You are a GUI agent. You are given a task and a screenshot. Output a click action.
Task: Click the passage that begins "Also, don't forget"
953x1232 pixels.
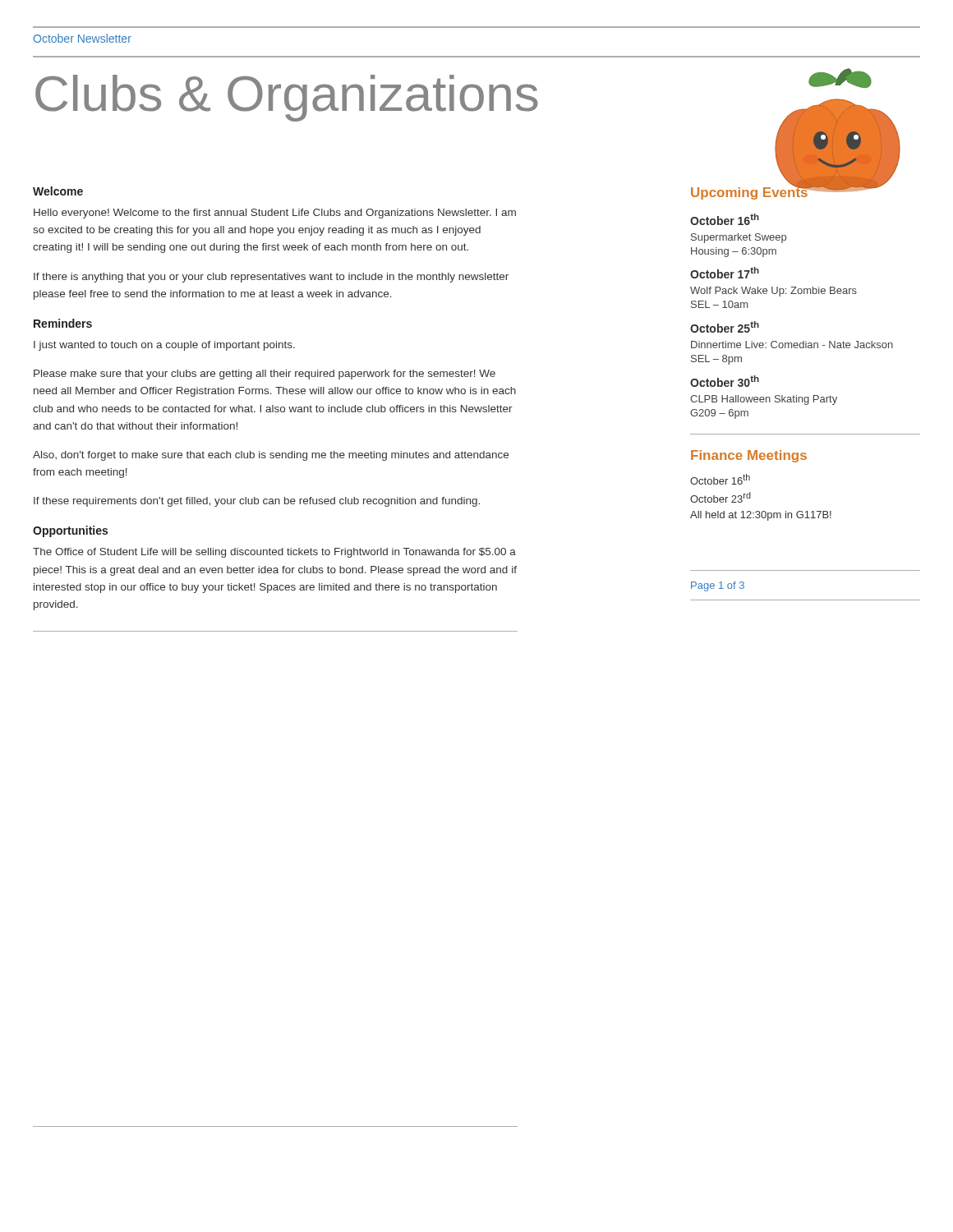pyautogui.click(x=271, y=463)
